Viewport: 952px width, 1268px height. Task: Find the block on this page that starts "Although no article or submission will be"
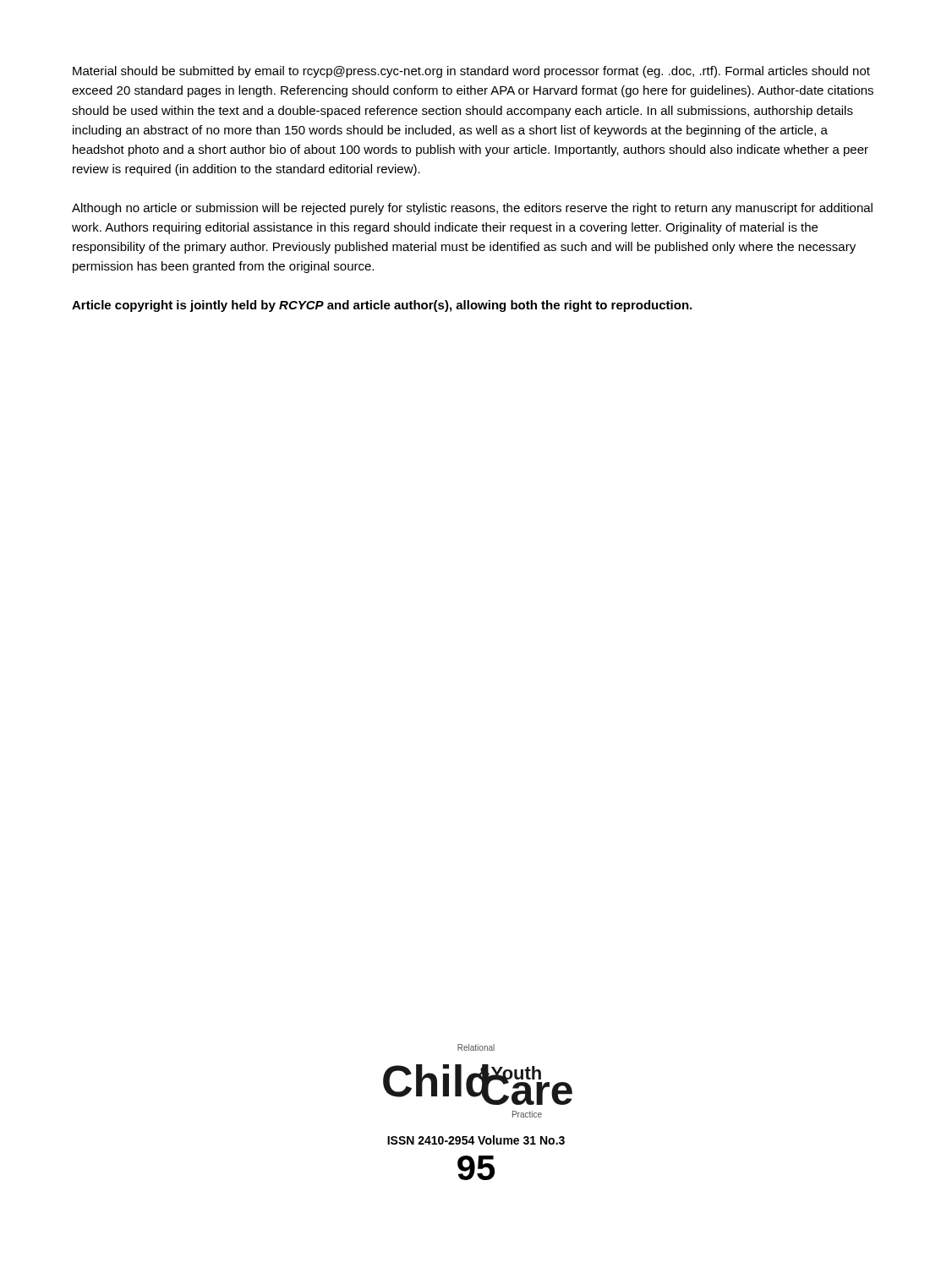tap(473, 237)
